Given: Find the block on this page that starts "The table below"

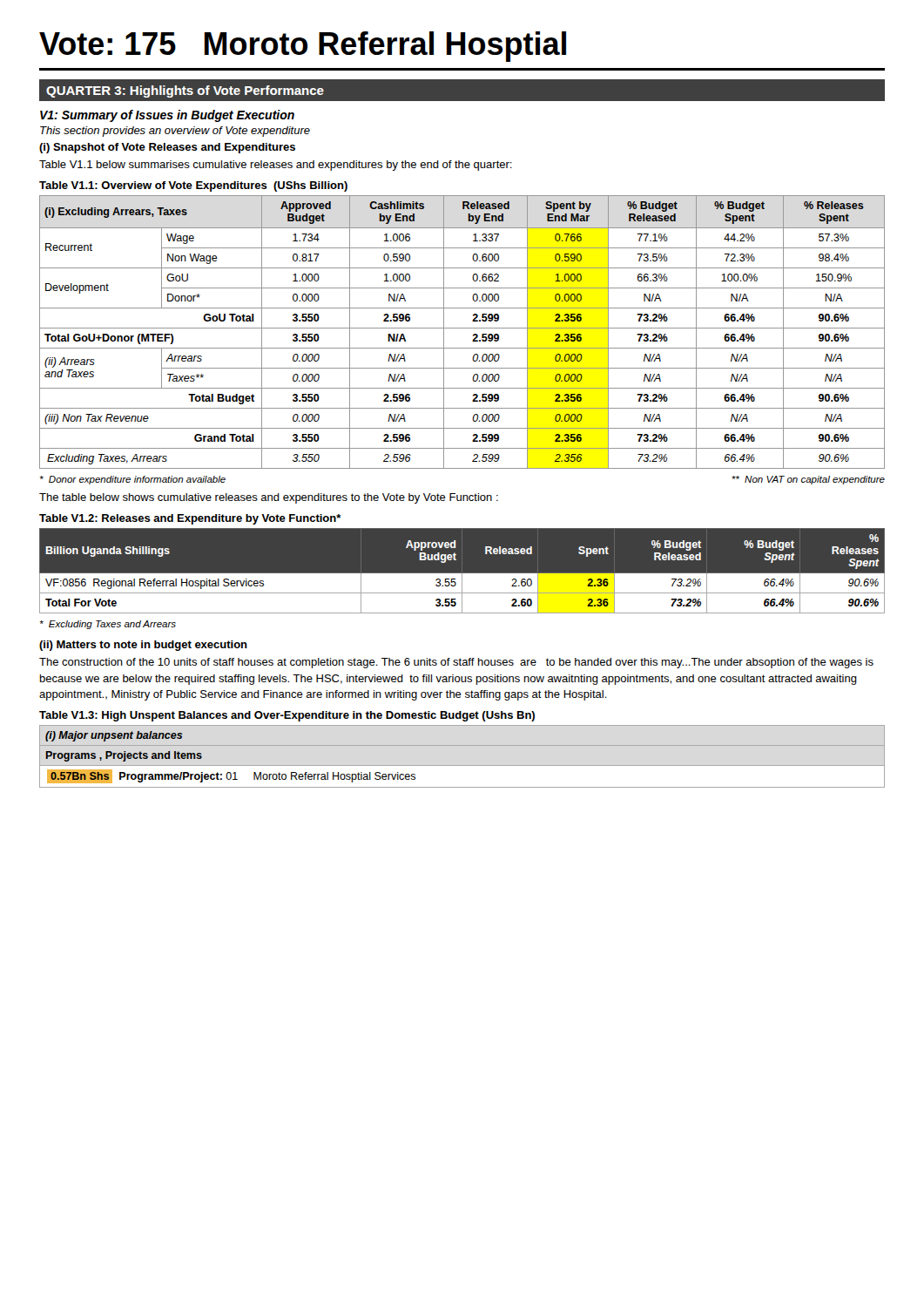Looking at the screenshot, I should (269, 497).
